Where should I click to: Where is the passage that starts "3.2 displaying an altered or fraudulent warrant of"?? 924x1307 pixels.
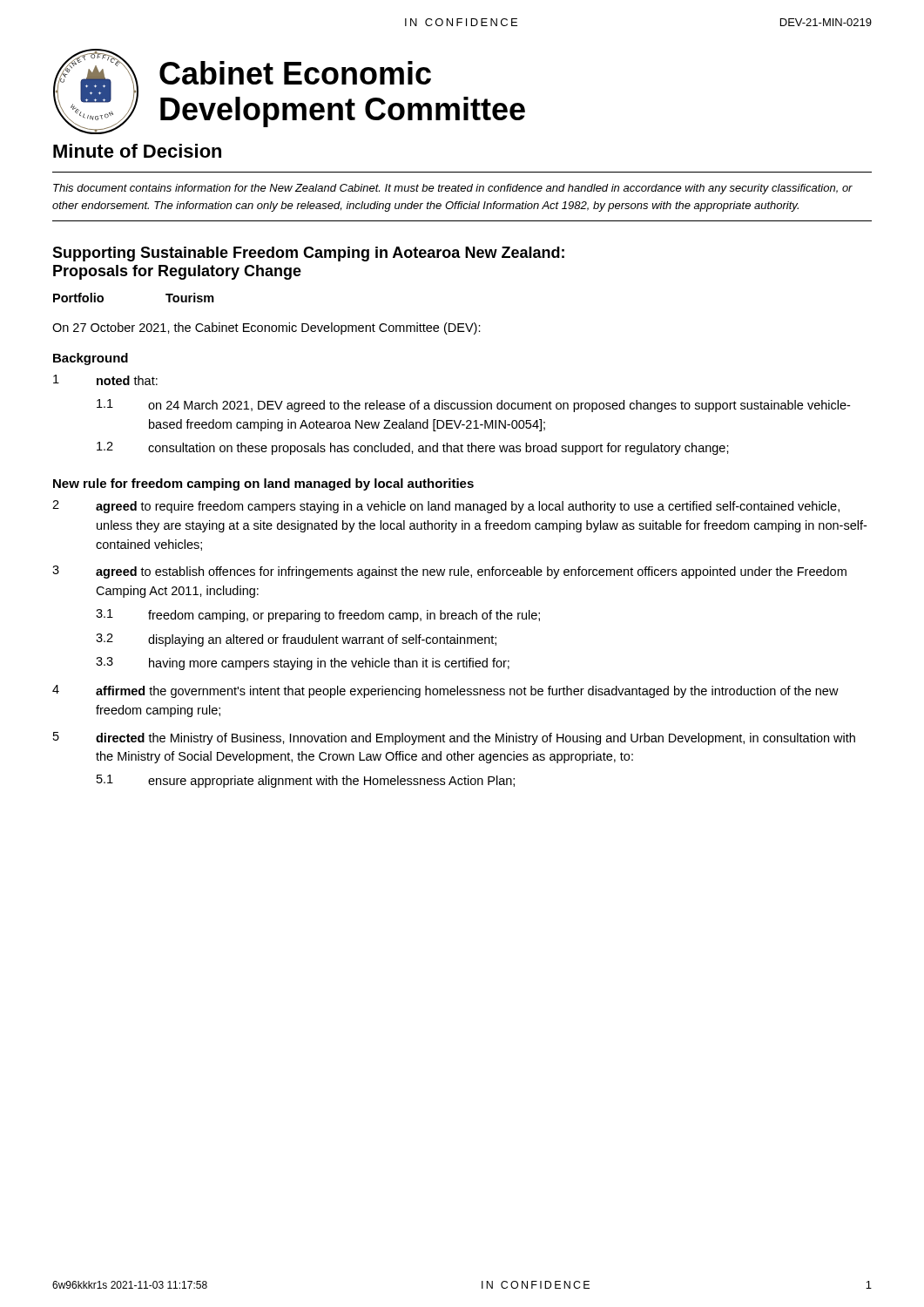tap(484, 640)
